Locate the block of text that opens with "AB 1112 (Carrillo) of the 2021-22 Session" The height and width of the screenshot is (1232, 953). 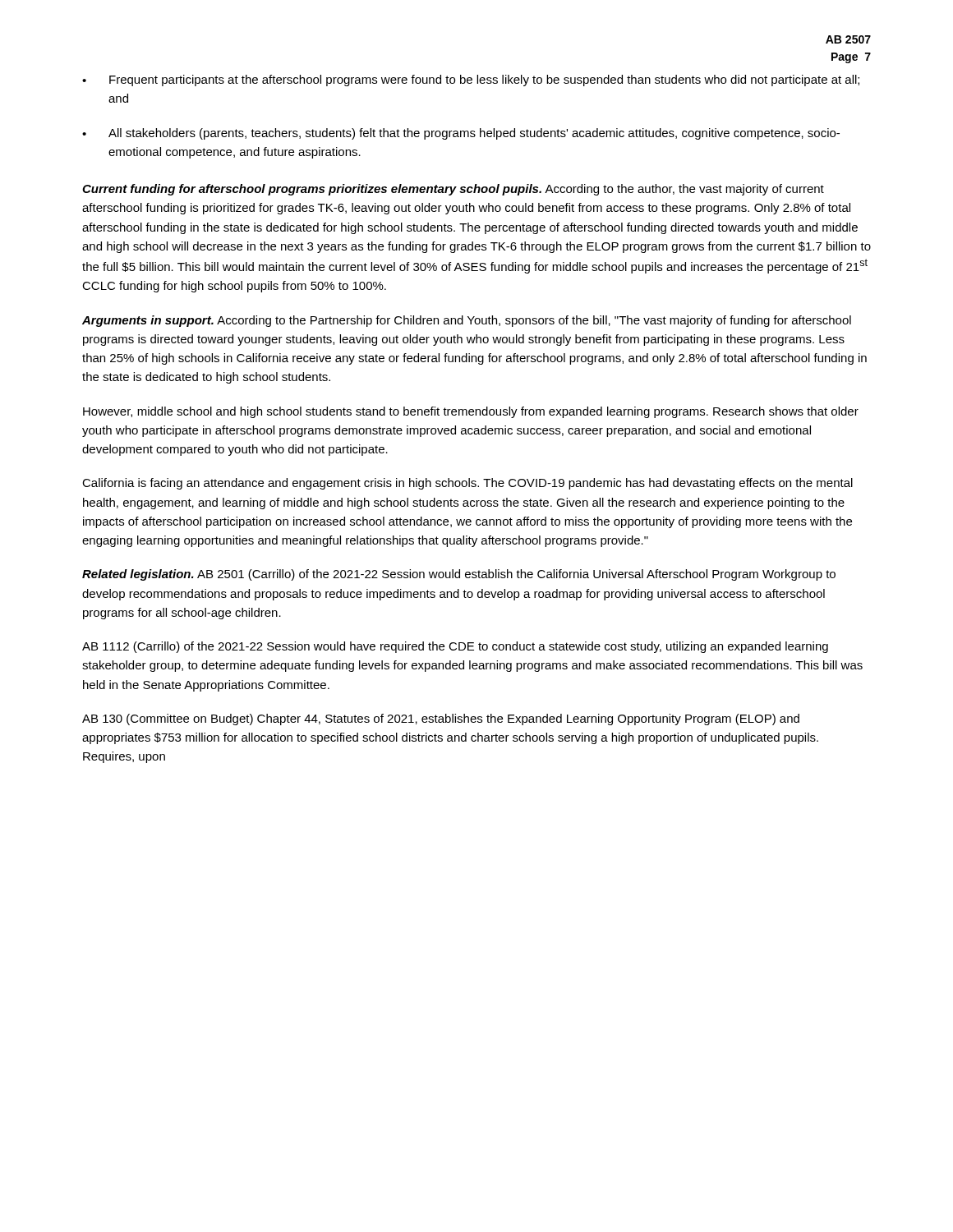(x=472, y=665)
